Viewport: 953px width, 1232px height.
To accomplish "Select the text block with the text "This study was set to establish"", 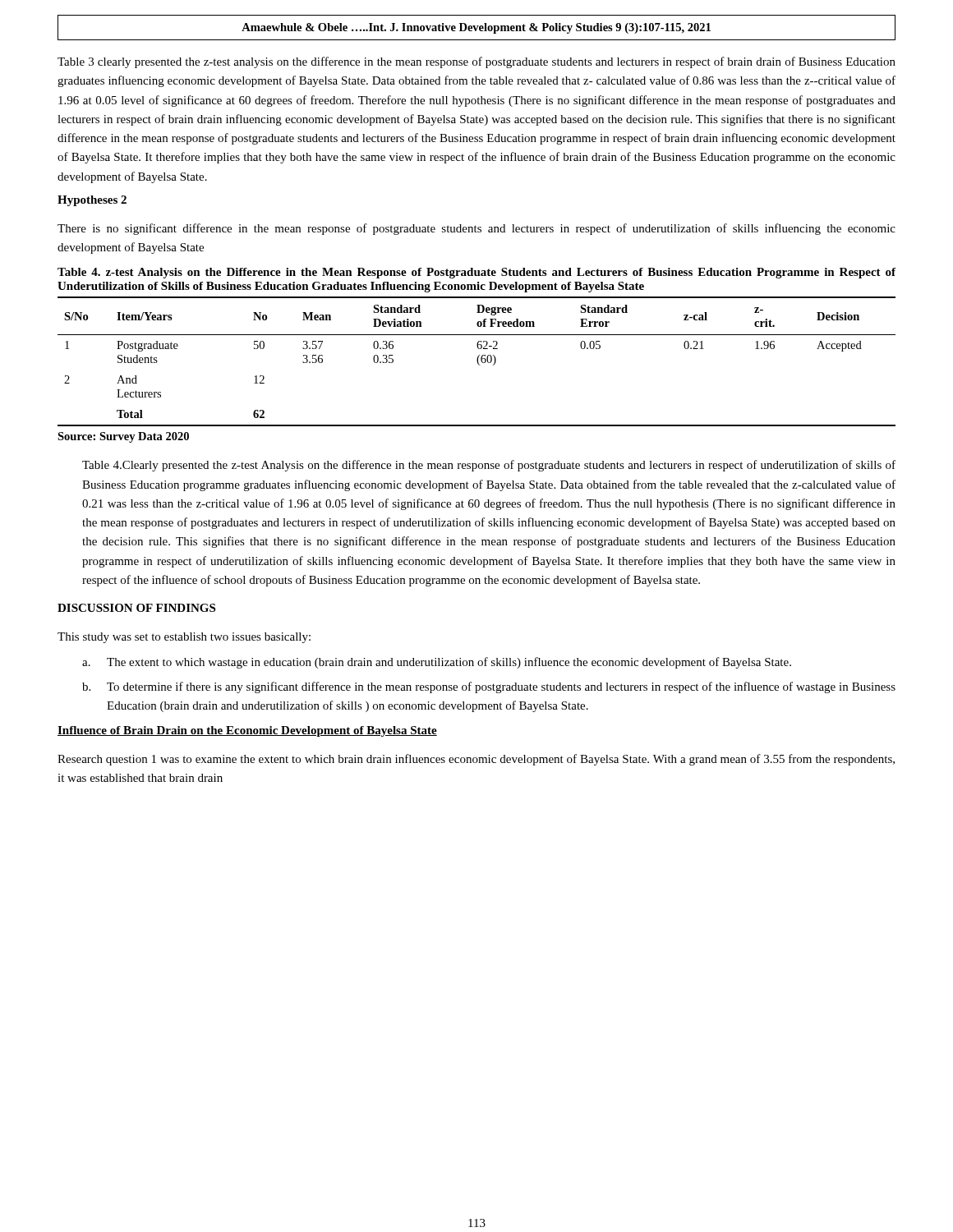I will tap(184, 638).
